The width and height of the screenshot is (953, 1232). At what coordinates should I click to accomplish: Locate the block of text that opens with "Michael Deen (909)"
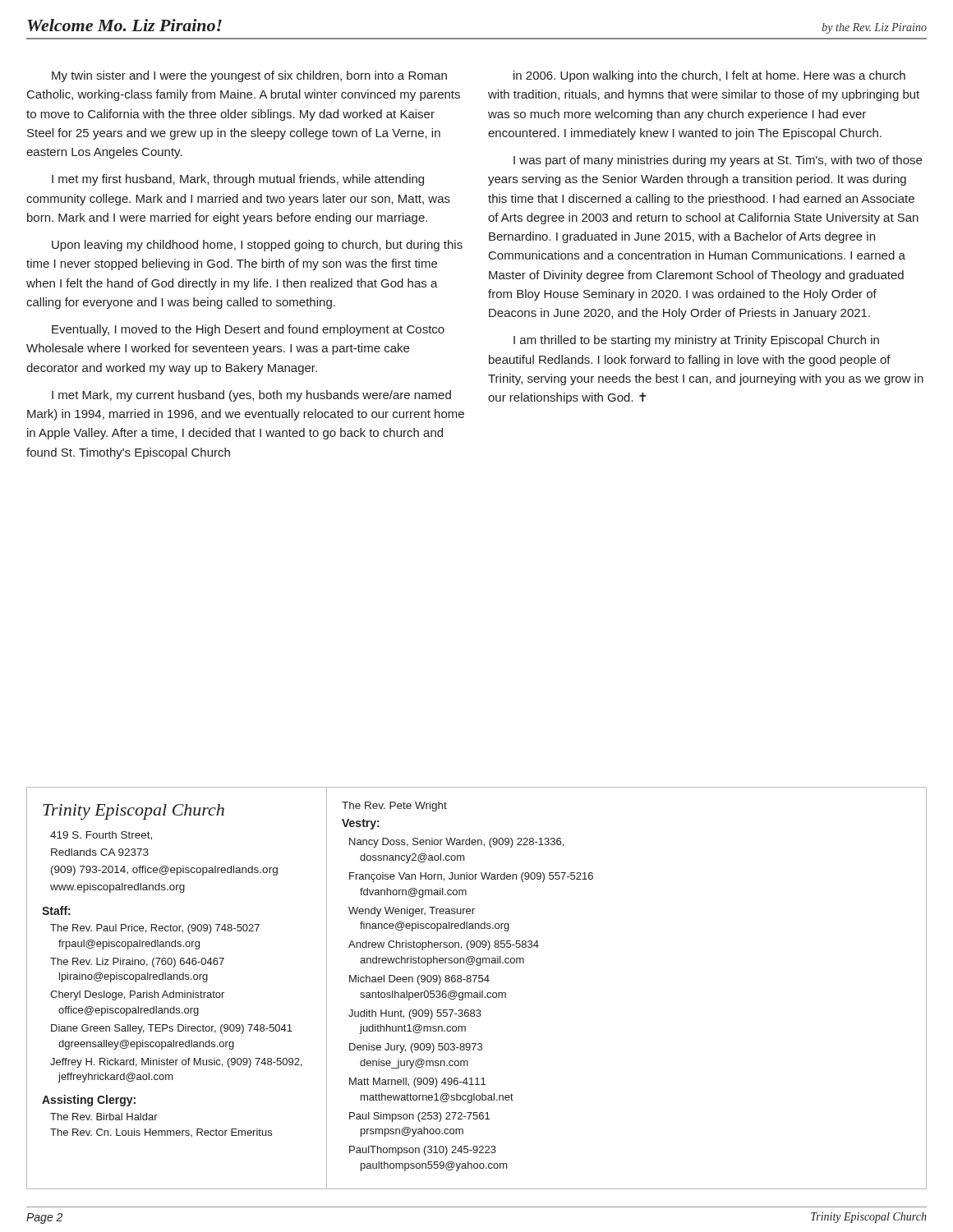(x=419, y=980)
